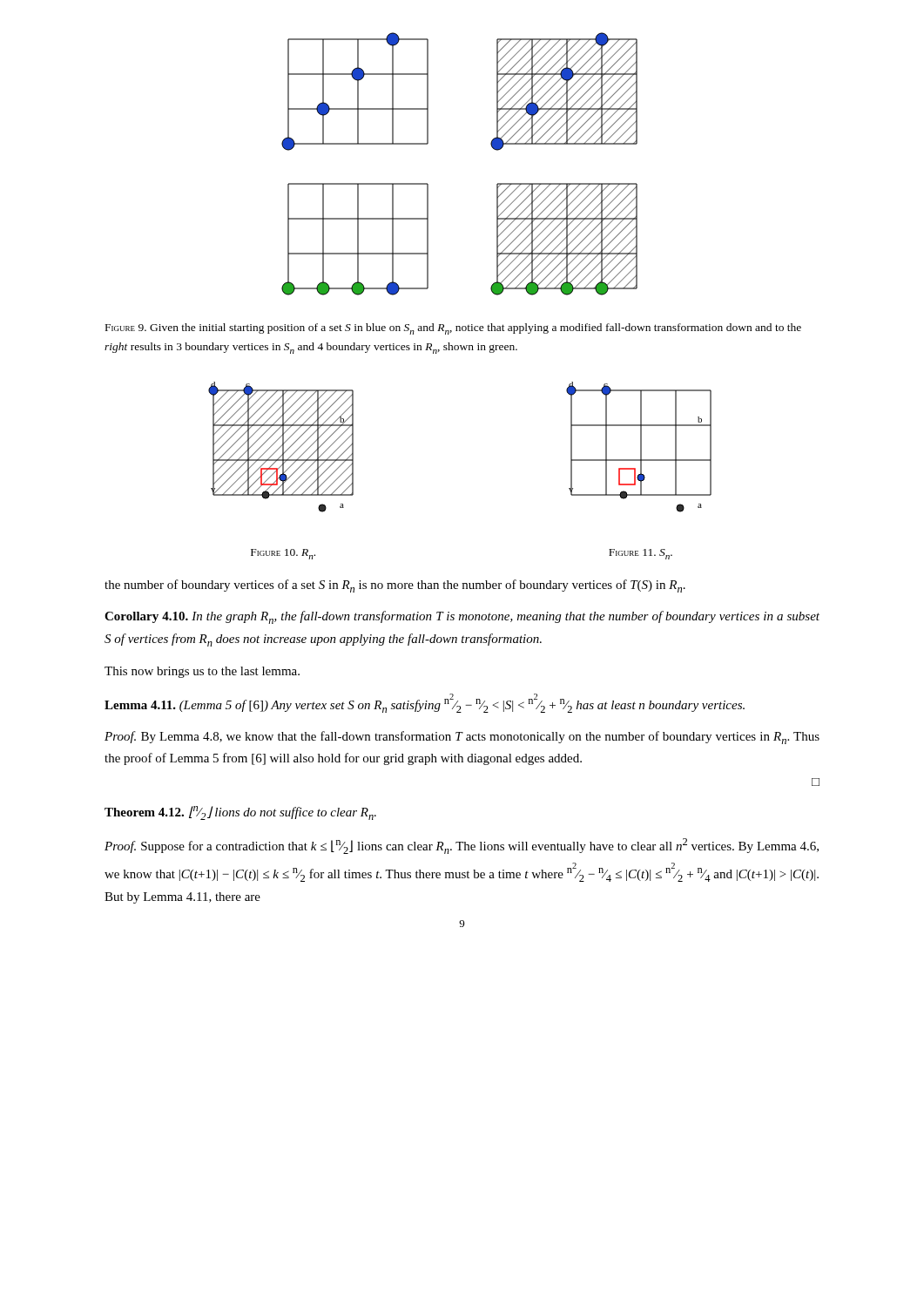Navigate to the passage starting "Proof. Suppose for a contradiction that k"
Screen dimensions: 1307x924
click(462, 870)
